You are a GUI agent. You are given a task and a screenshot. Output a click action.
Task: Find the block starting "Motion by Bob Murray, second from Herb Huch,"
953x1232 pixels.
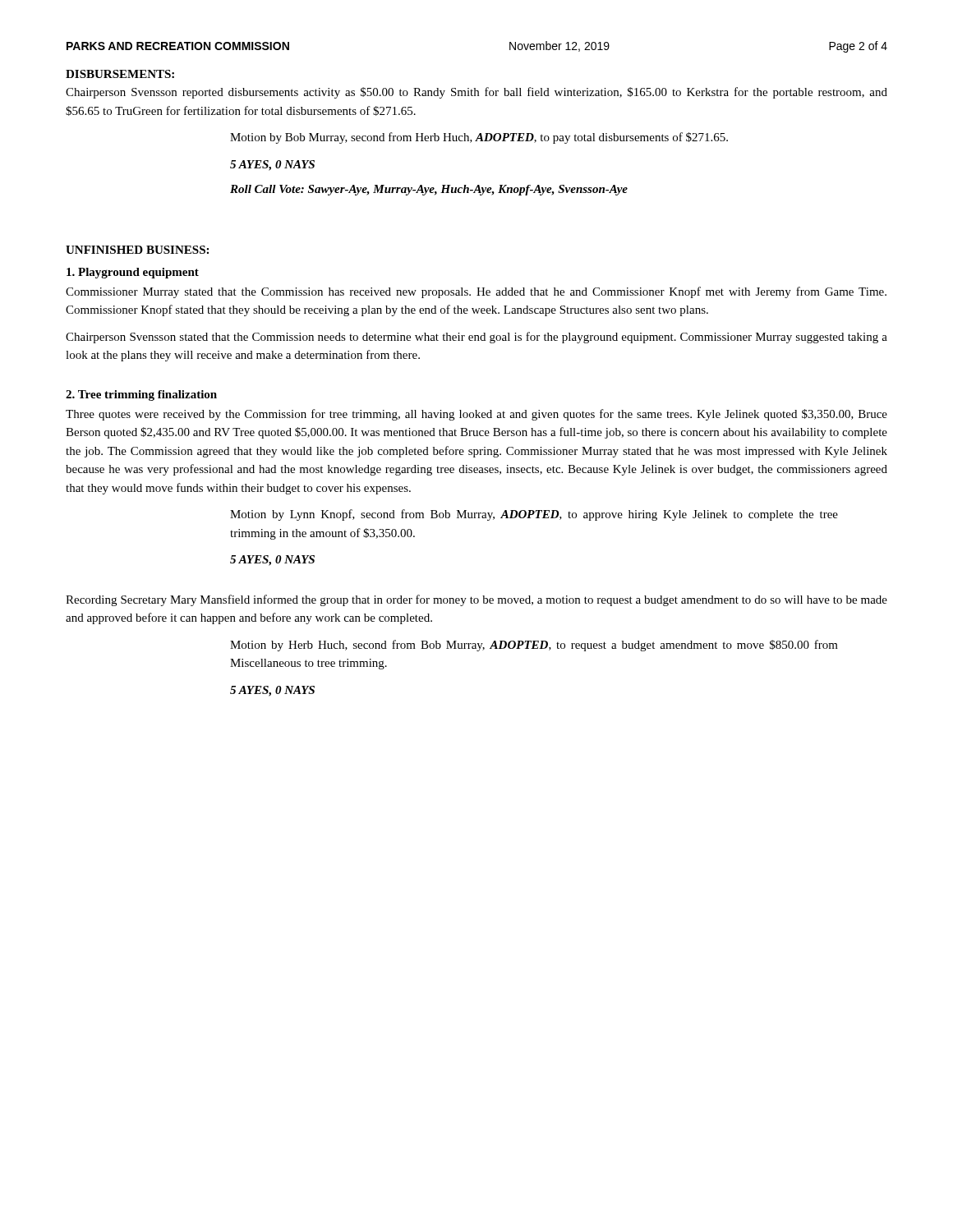(479, 137)
